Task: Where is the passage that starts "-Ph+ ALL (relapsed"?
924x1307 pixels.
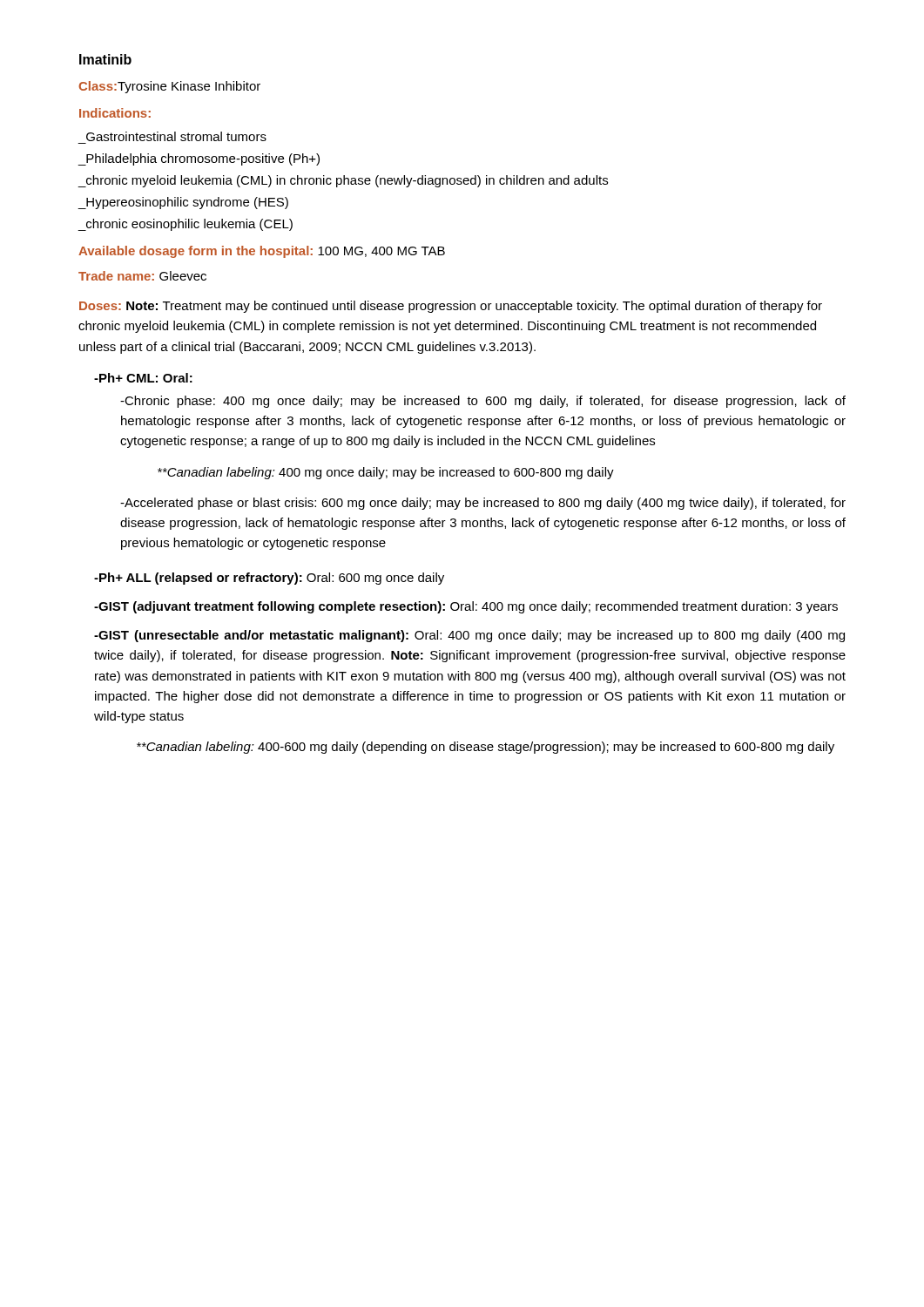Action: coord(269,577)
